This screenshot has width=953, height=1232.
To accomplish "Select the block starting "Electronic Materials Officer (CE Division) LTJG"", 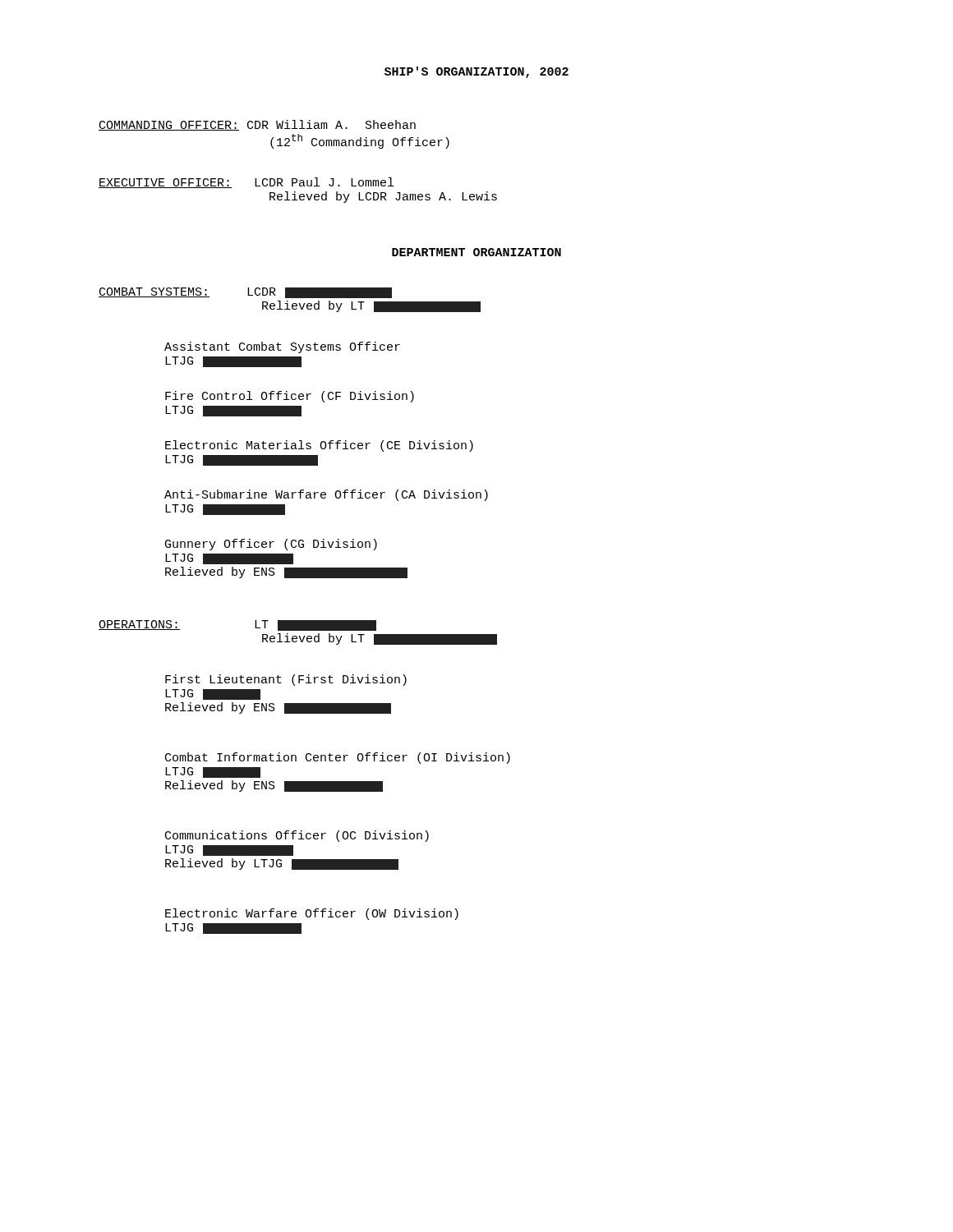I will coord(320,453).
